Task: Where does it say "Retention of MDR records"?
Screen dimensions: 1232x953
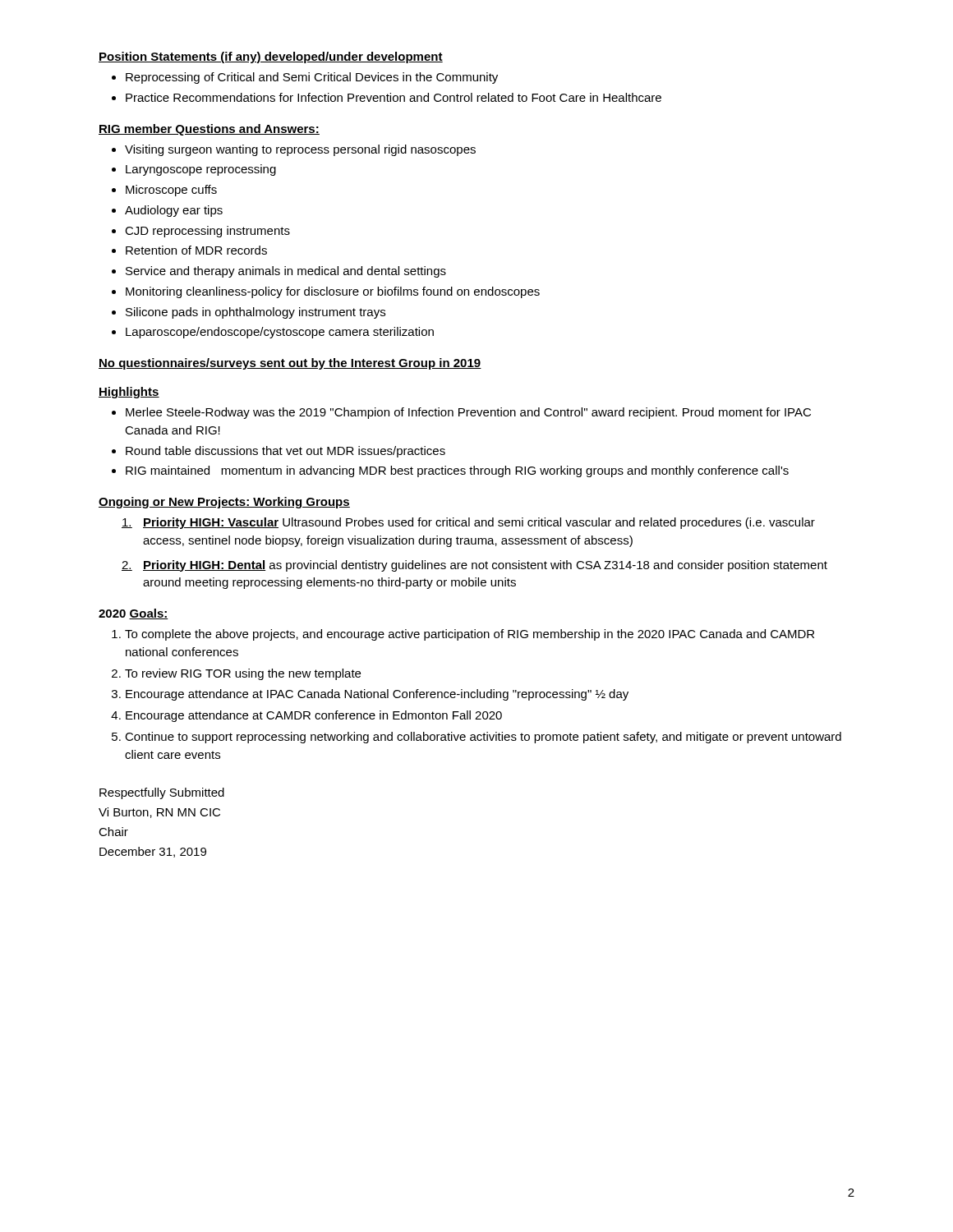Action: pos(196,250)
